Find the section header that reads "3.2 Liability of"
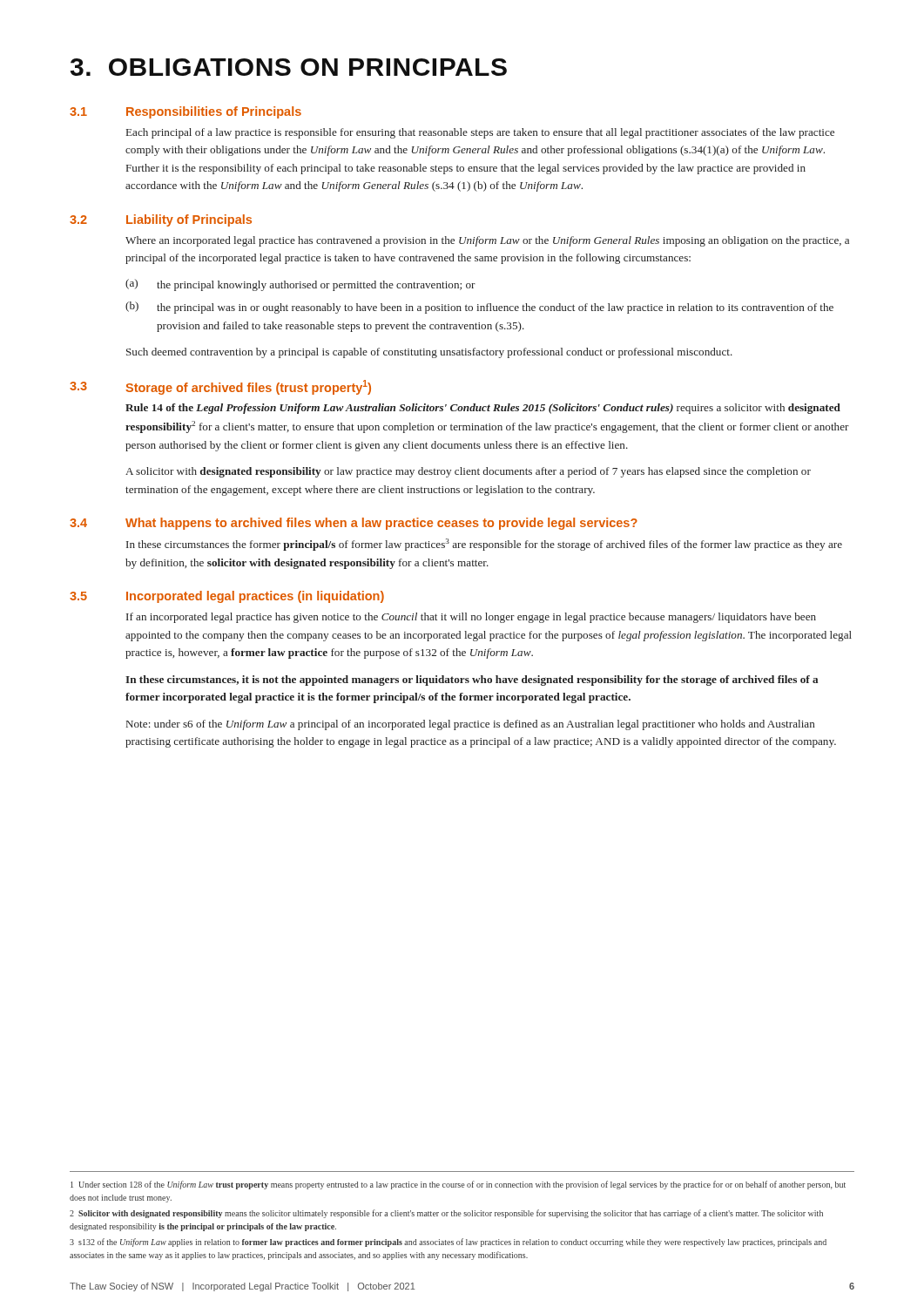The width and height of the screenshot is (924, 1307). (161, 220)
